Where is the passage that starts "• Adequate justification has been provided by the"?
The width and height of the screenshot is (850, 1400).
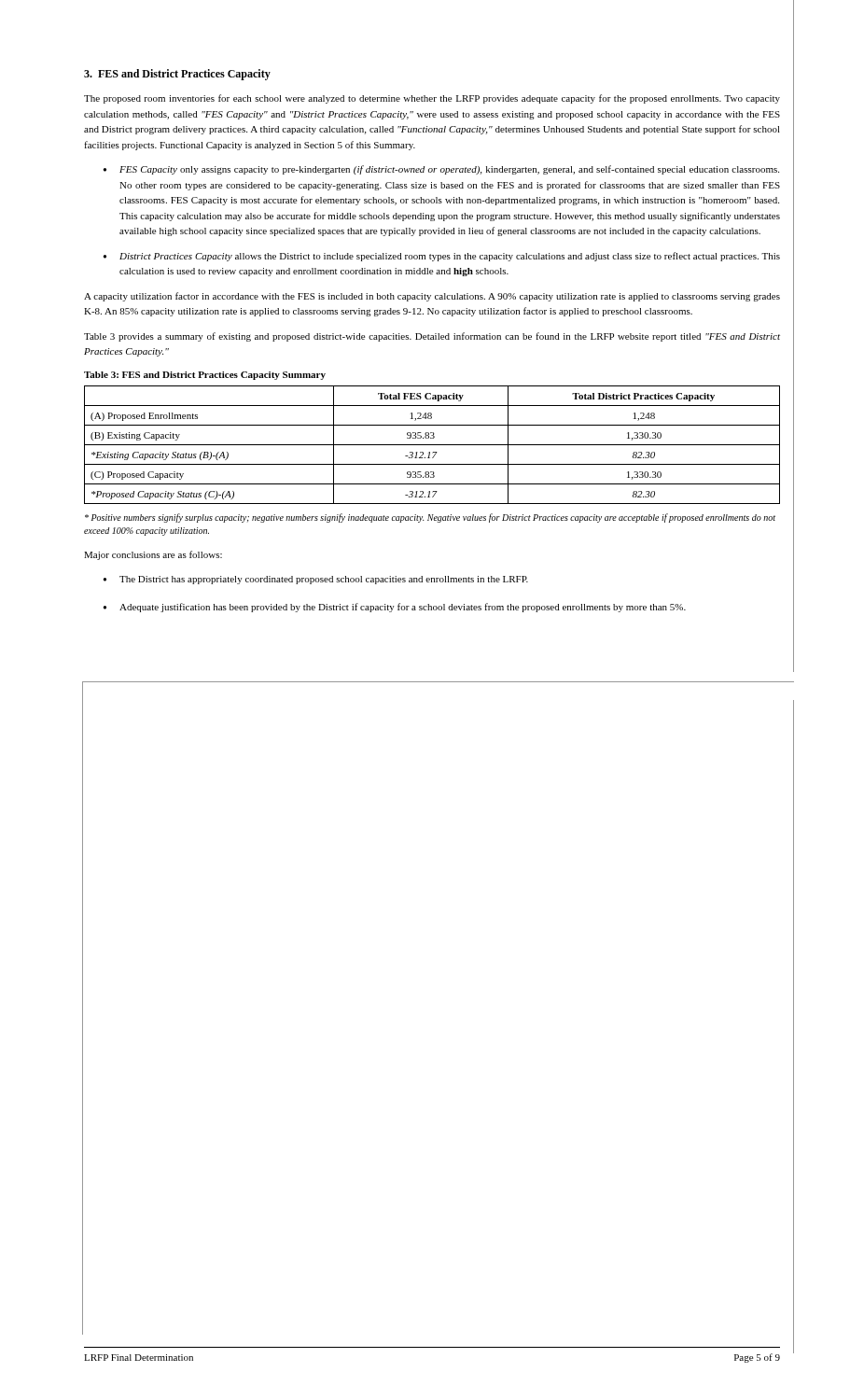[441, 608]
